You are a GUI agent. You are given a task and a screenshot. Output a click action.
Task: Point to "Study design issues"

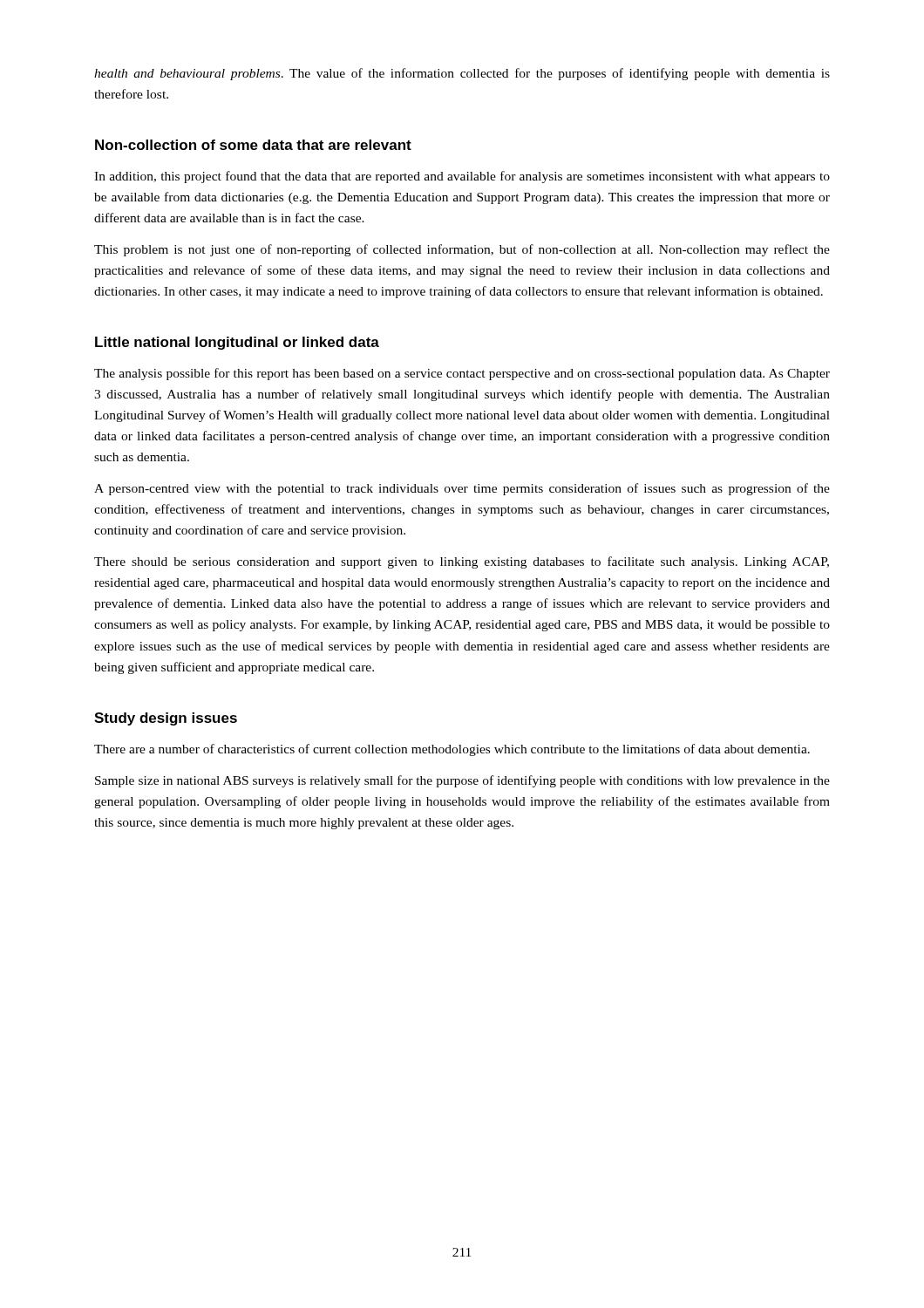(166, 718)
